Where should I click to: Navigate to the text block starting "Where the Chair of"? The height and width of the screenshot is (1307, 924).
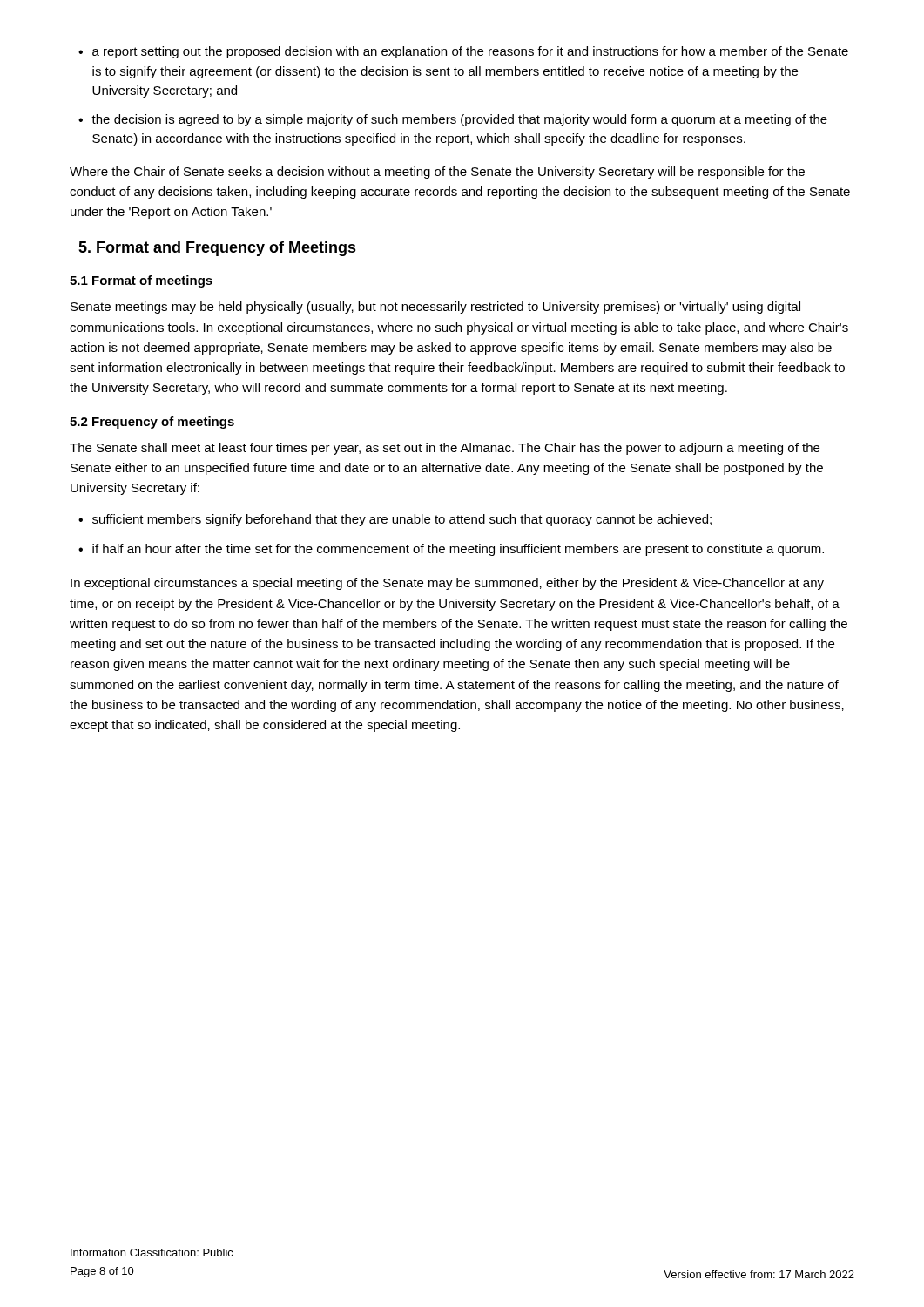coord(462,191)
